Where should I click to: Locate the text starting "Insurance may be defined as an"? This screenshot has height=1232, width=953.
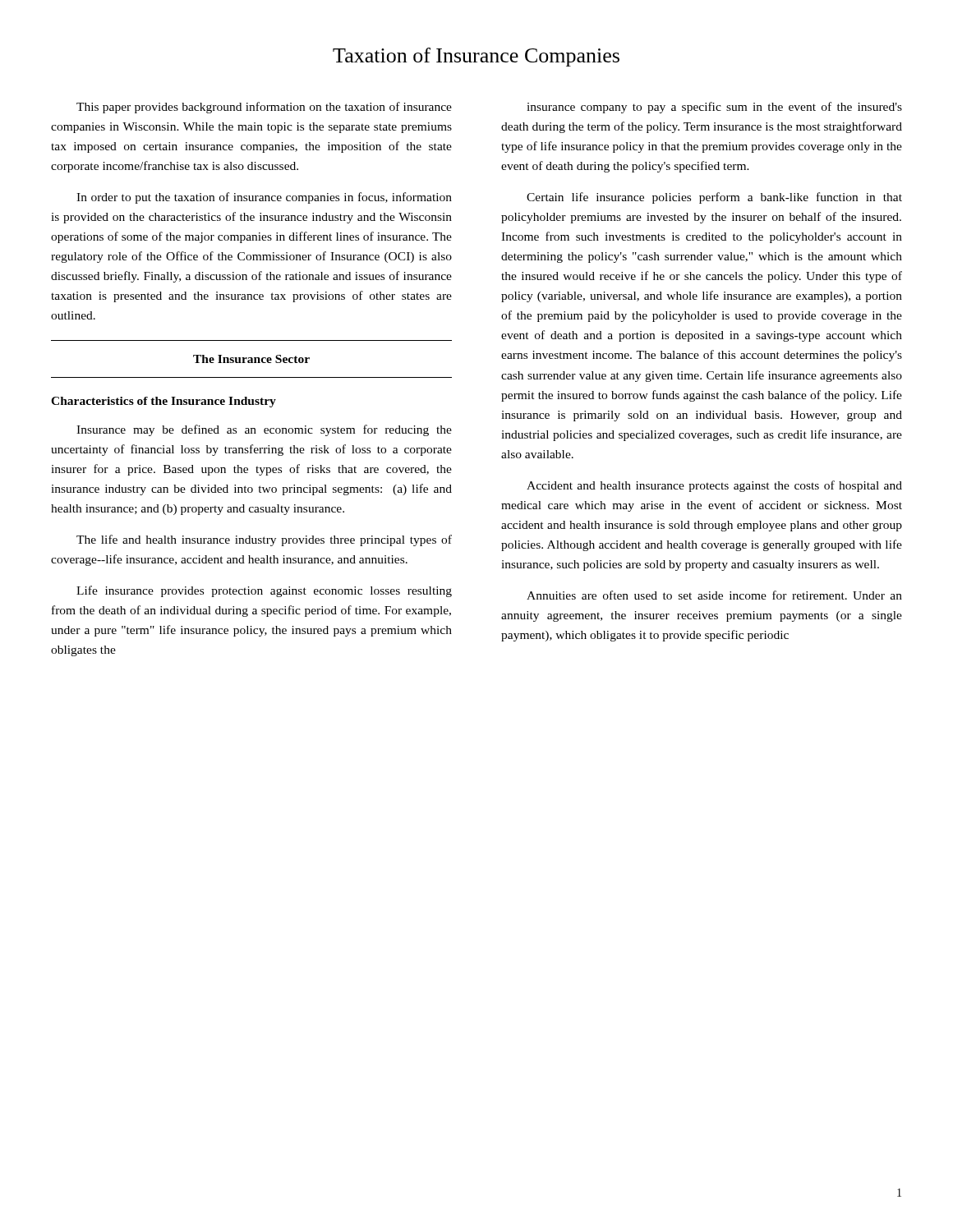click(x=251, y=468)
